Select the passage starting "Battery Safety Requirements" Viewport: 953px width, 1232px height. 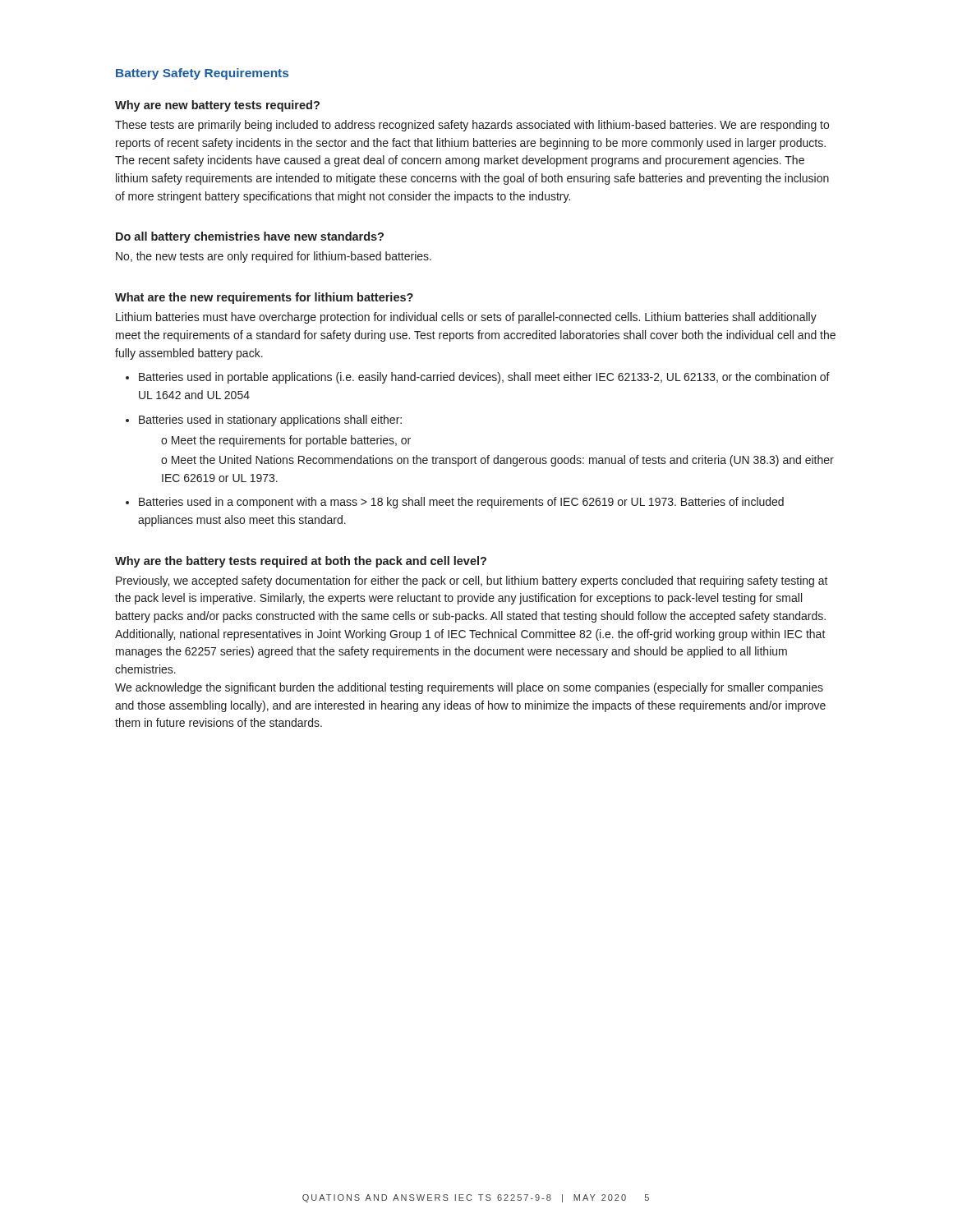click(202, 73)
